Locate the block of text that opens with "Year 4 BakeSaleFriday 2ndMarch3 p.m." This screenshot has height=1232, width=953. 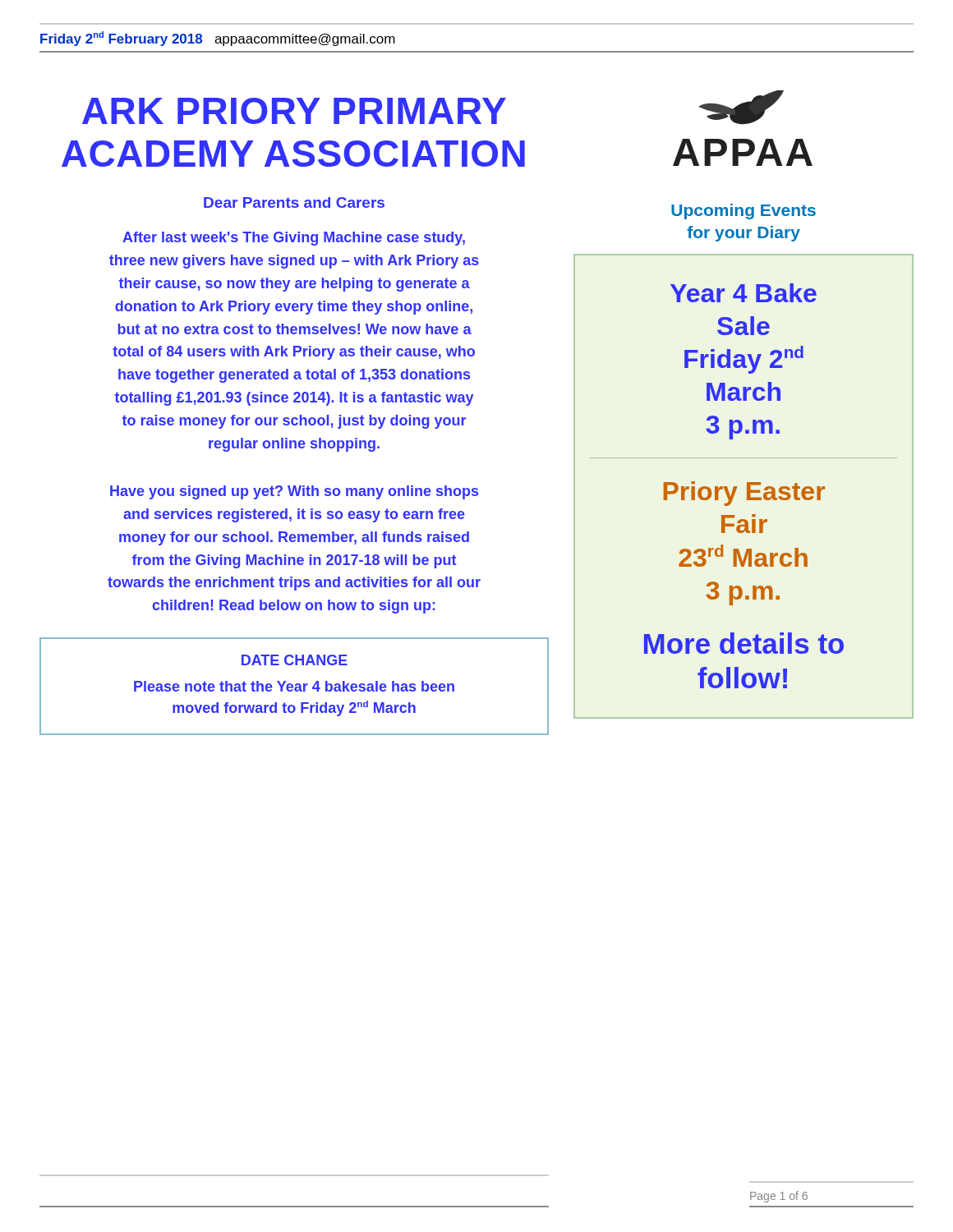click(744, 486)
